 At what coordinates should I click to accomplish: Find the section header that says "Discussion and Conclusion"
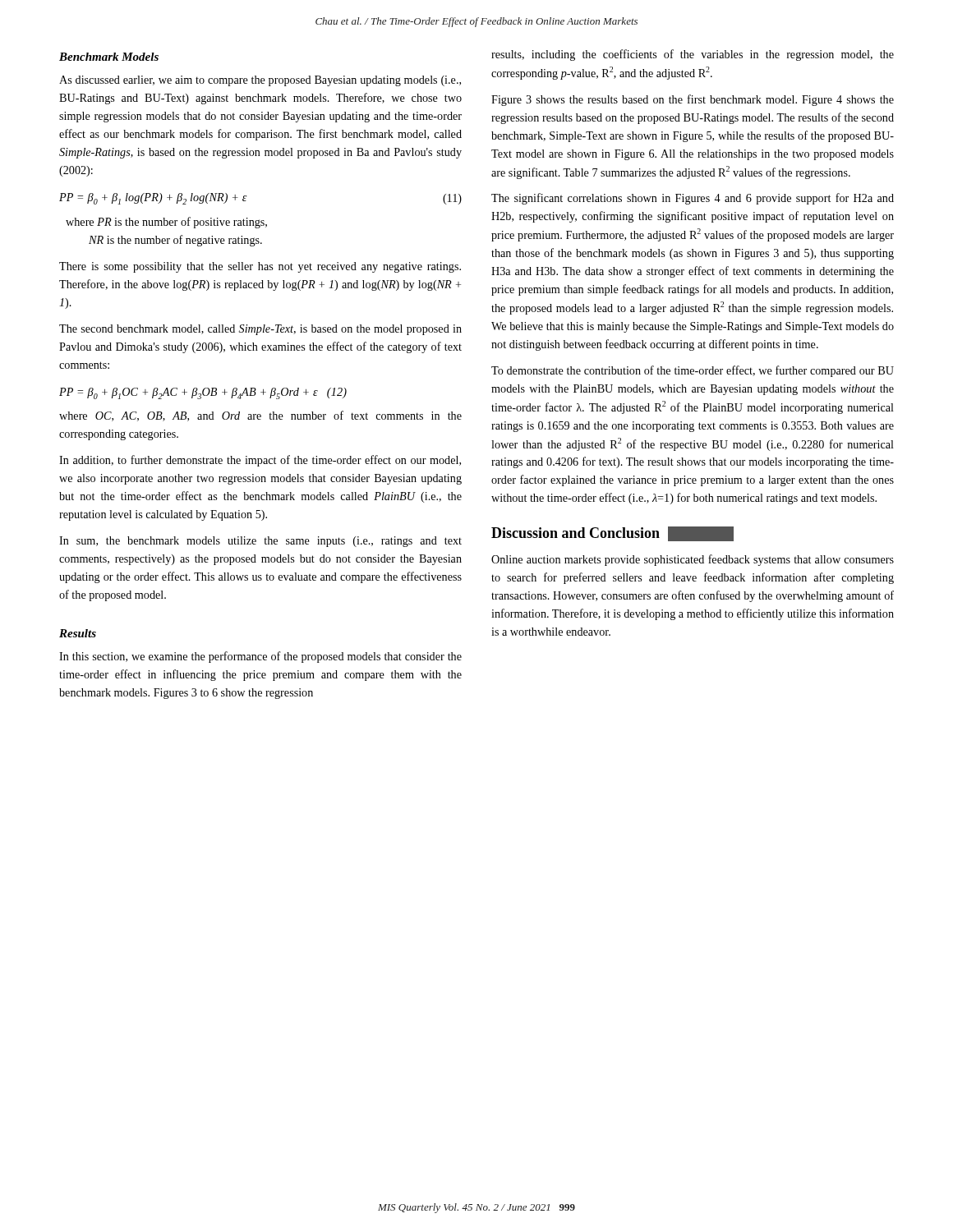[612, 534]
